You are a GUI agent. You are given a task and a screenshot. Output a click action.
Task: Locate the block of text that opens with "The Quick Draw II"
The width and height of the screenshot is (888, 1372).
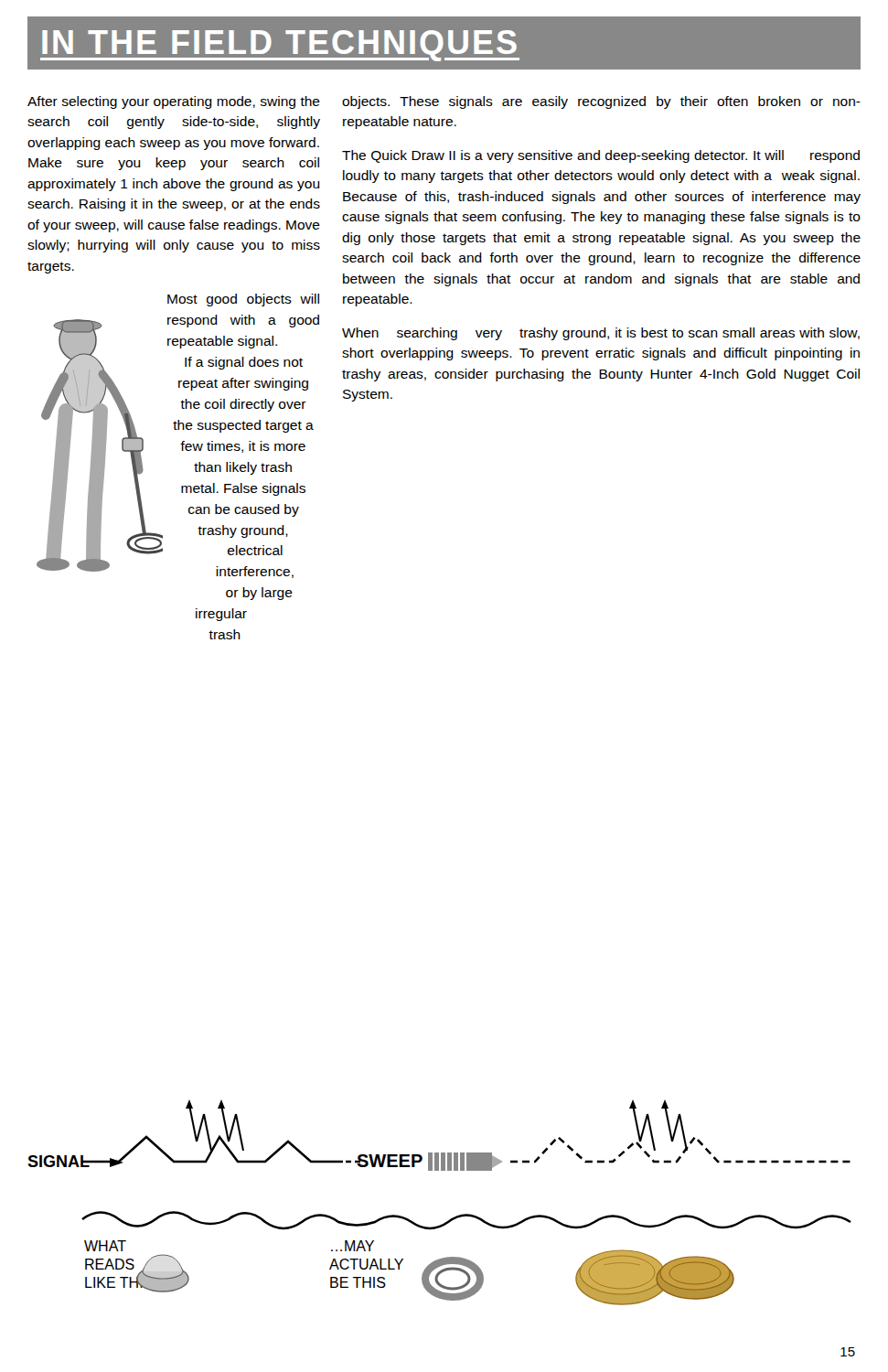(x=601, y=227)
